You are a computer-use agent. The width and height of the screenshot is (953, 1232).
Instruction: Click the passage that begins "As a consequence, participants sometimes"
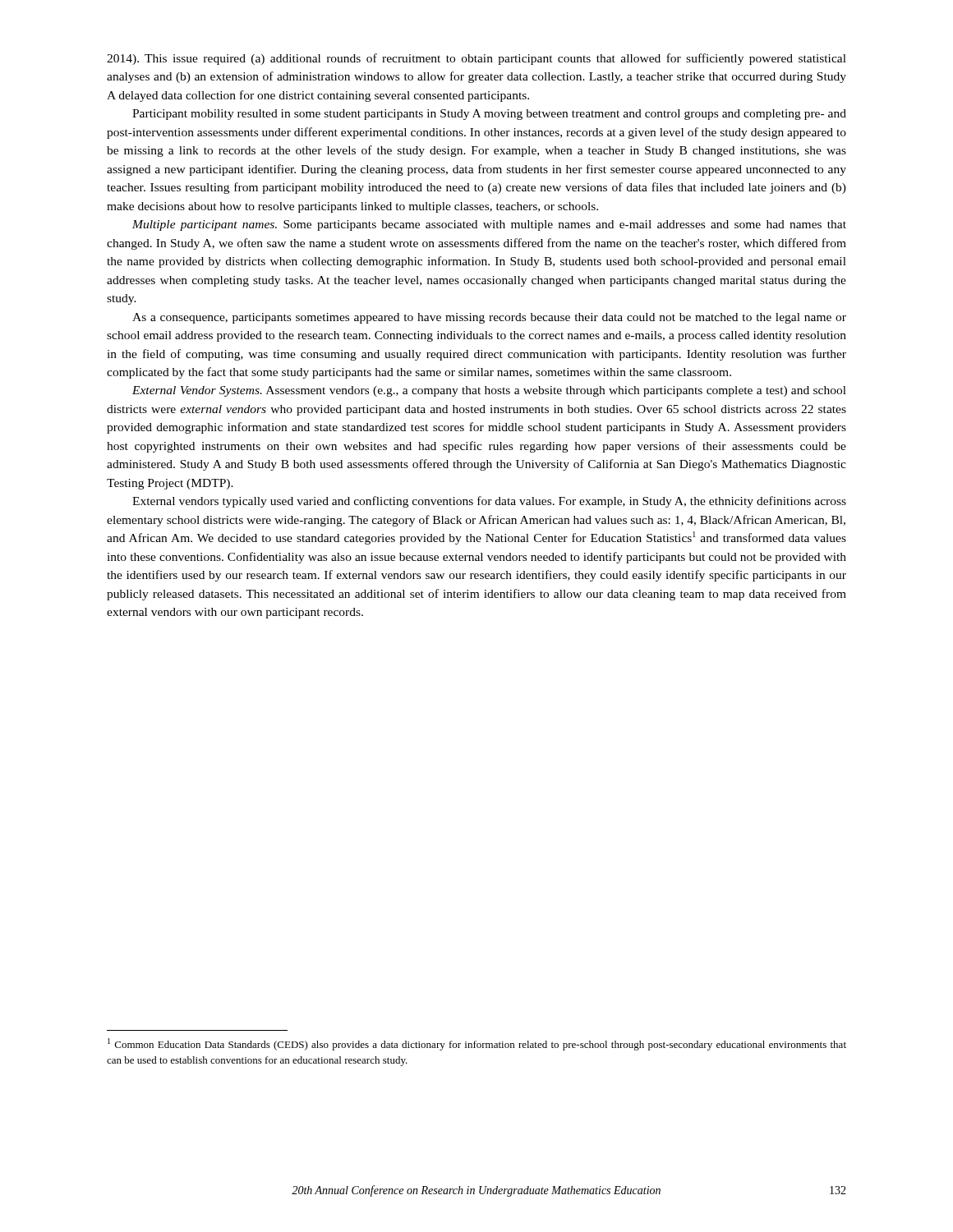pos(476,345)
